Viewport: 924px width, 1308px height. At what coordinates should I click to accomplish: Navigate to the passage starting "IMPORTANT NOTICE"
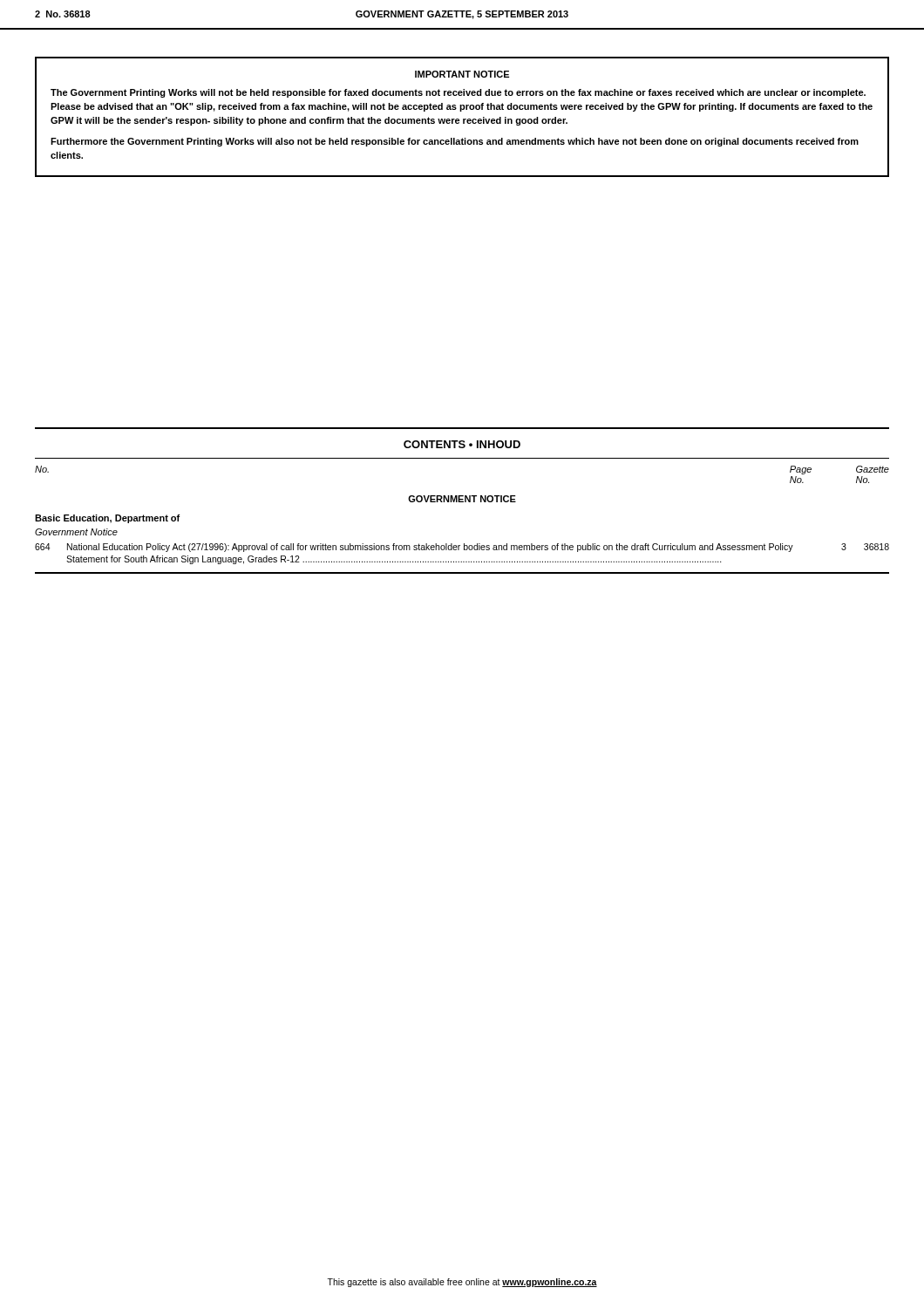[x=462, y=74]
